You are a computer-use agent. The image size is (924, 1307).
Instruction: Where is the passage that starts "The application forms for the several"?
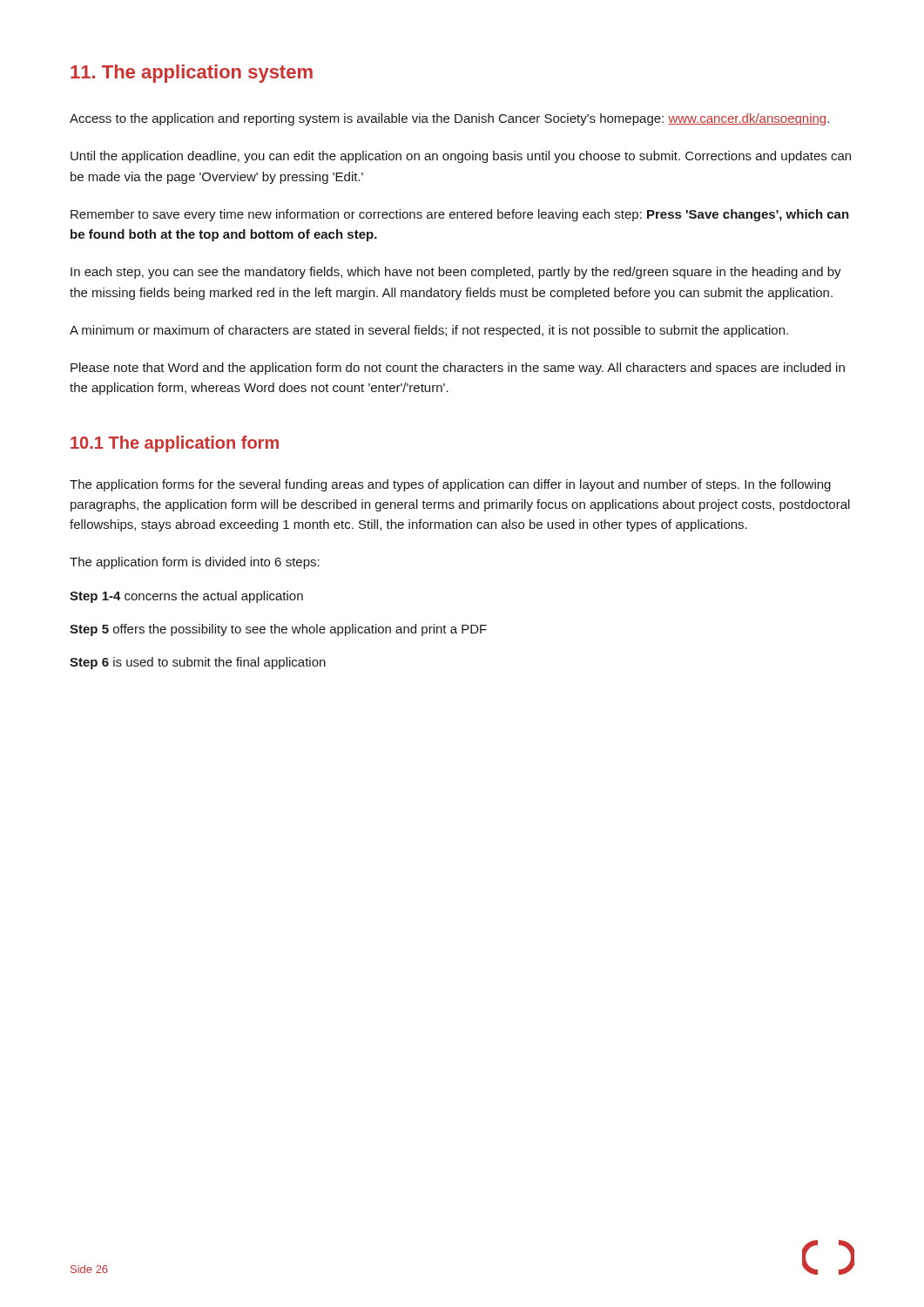[x=462, y=504]
